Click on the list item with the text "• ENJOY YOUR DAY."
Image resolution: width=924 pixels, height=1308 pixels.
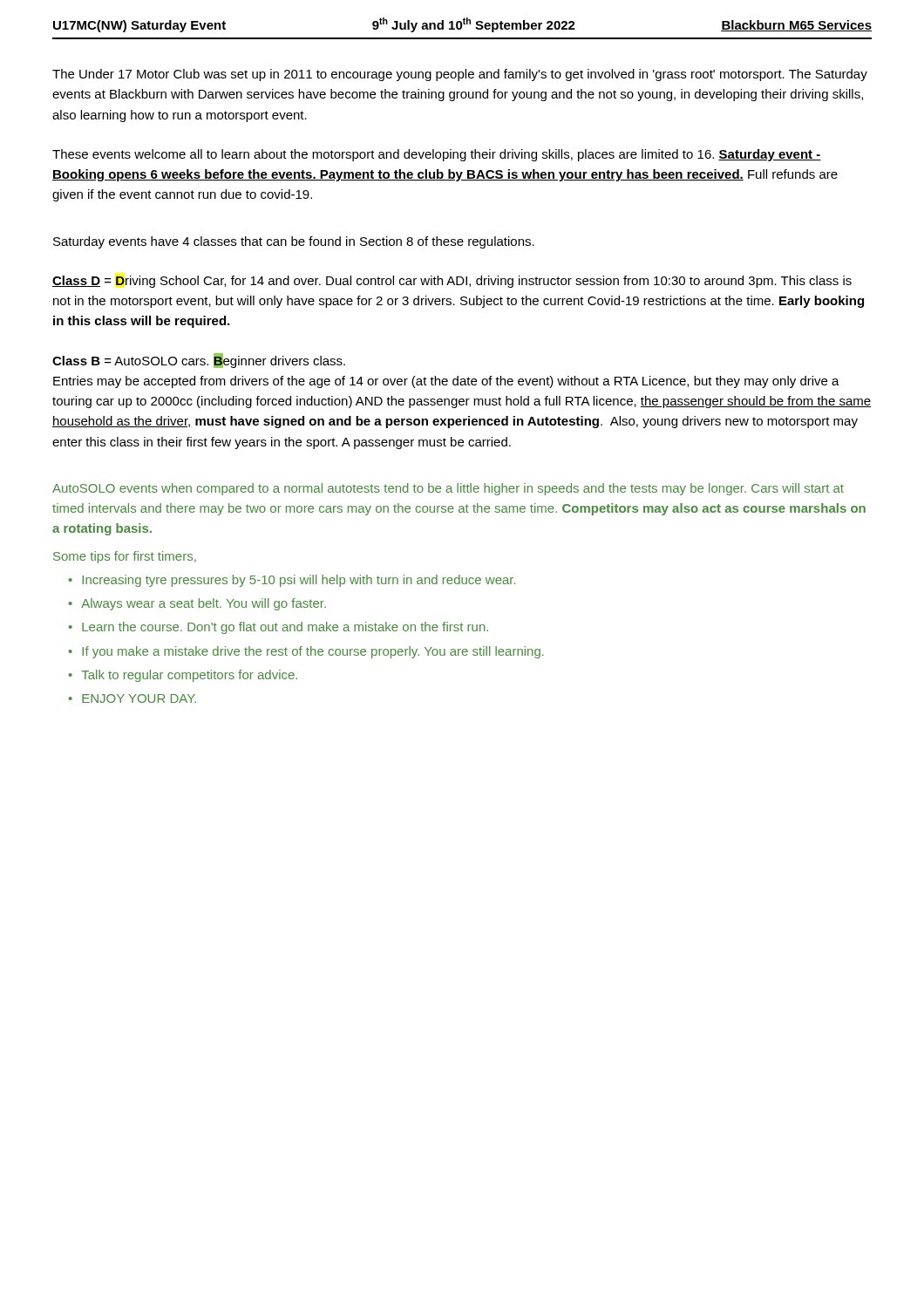click(x=133, y=698)
